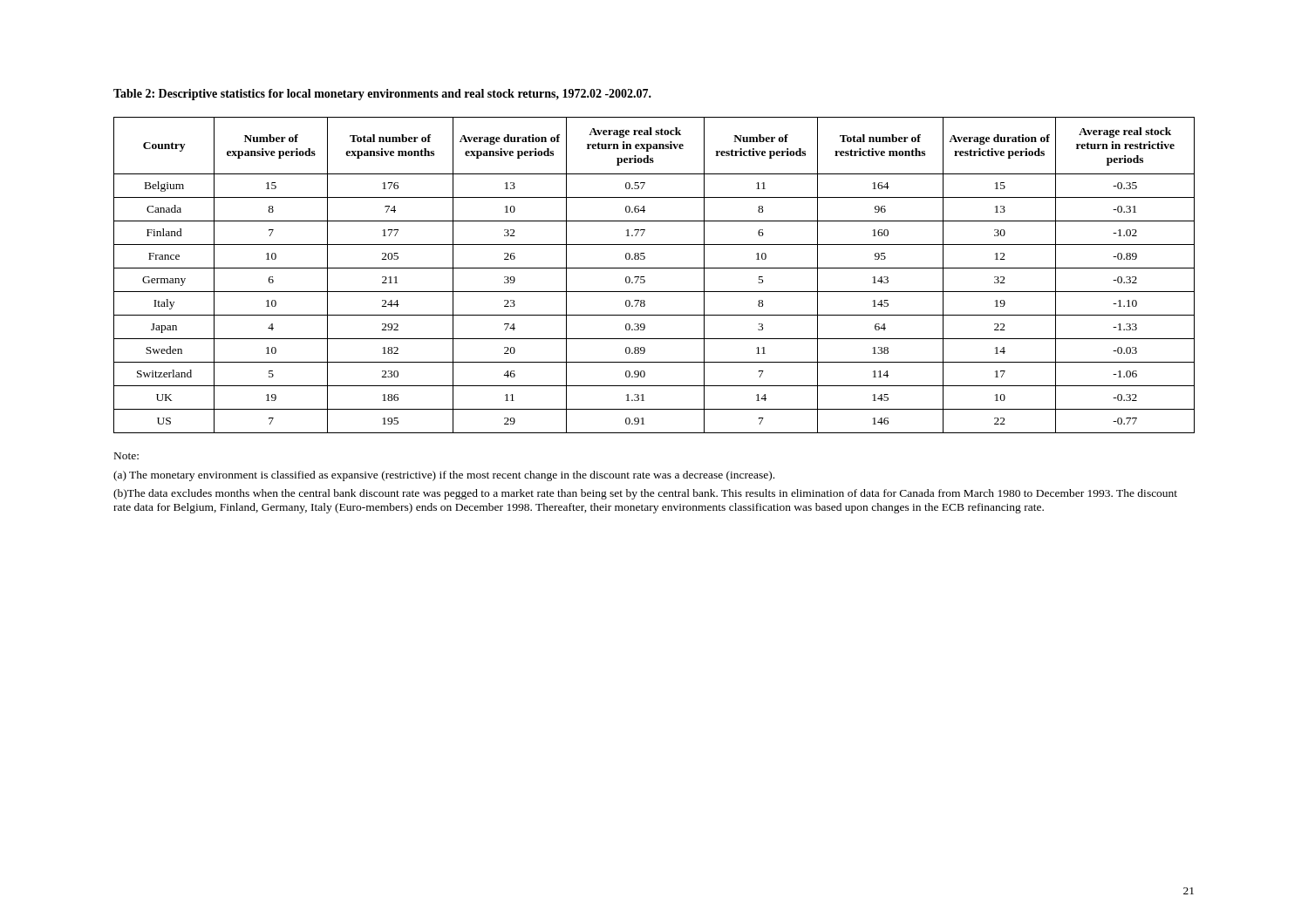
Task: Locate the table with the text "Number of restrictive periods"
Action: [654, 275]
